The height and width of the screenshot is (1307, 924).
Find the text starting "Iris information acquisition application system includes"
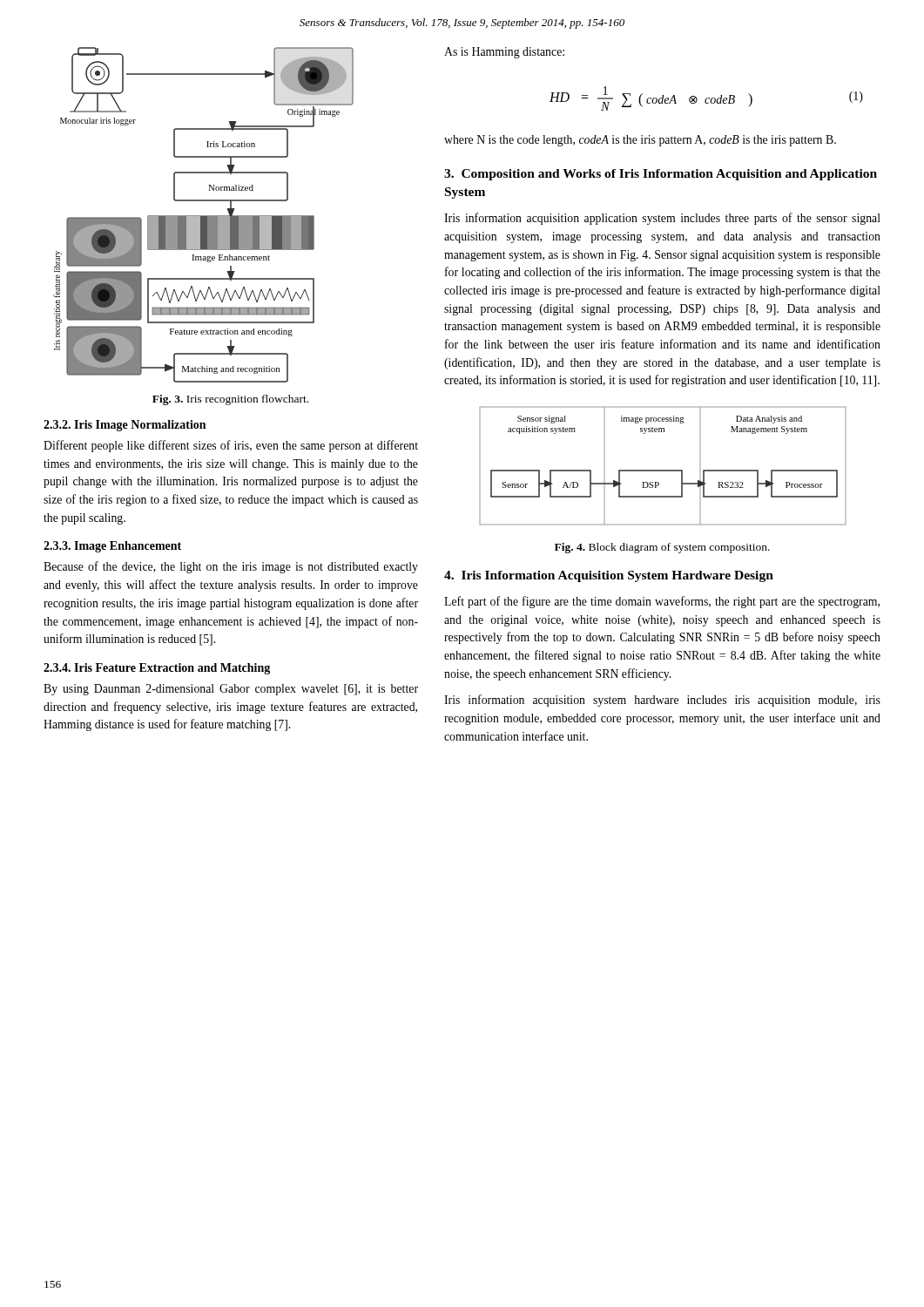662,300
